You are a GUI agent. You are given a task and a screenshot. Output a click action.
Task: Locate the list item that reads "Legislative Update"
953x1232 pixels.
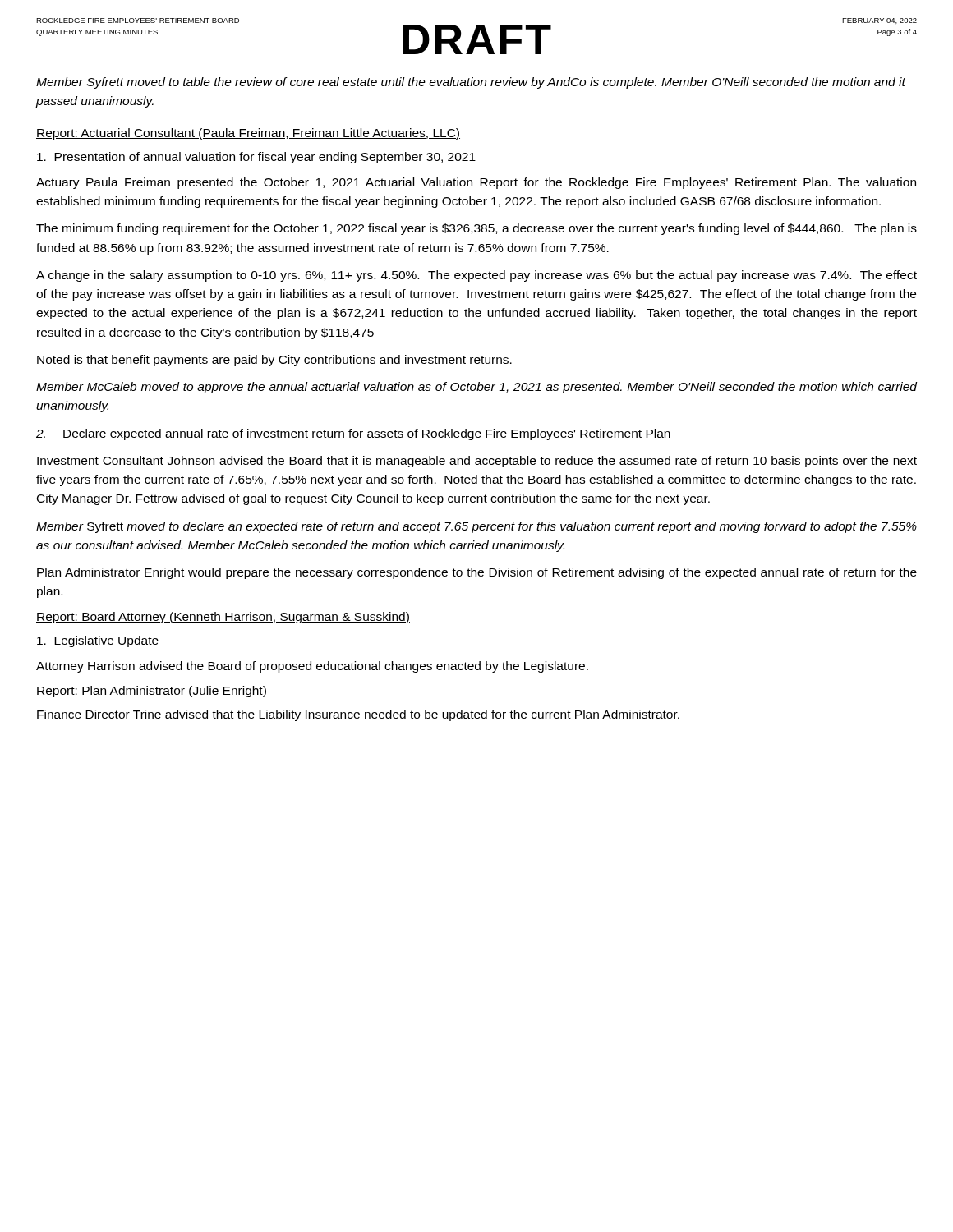point(97,640)
